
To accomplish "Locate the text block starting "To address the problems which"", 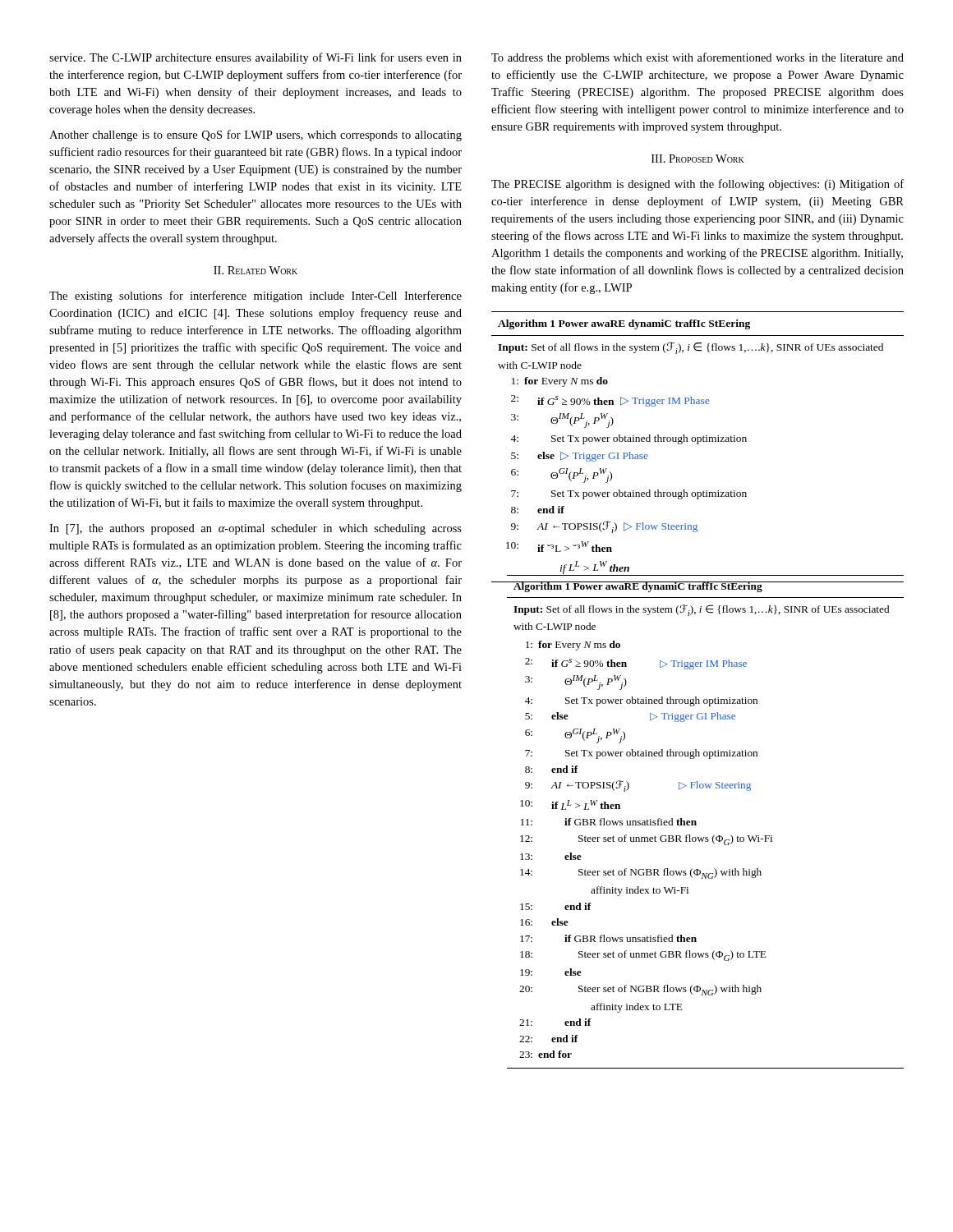I will coord(698,92).
